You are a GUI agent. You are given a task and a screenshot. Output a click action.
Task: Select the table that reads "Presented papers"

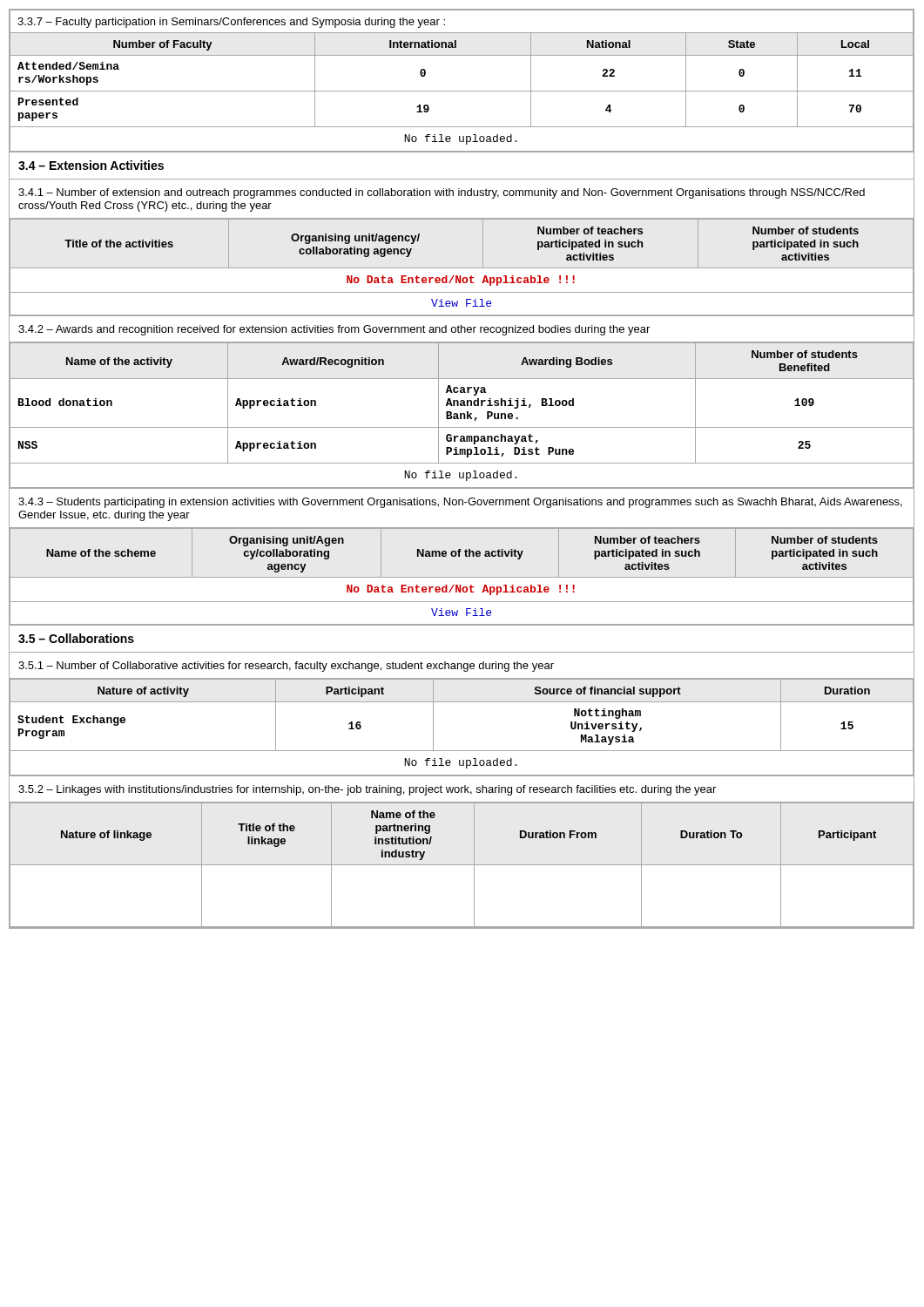[x=462, y=81]
